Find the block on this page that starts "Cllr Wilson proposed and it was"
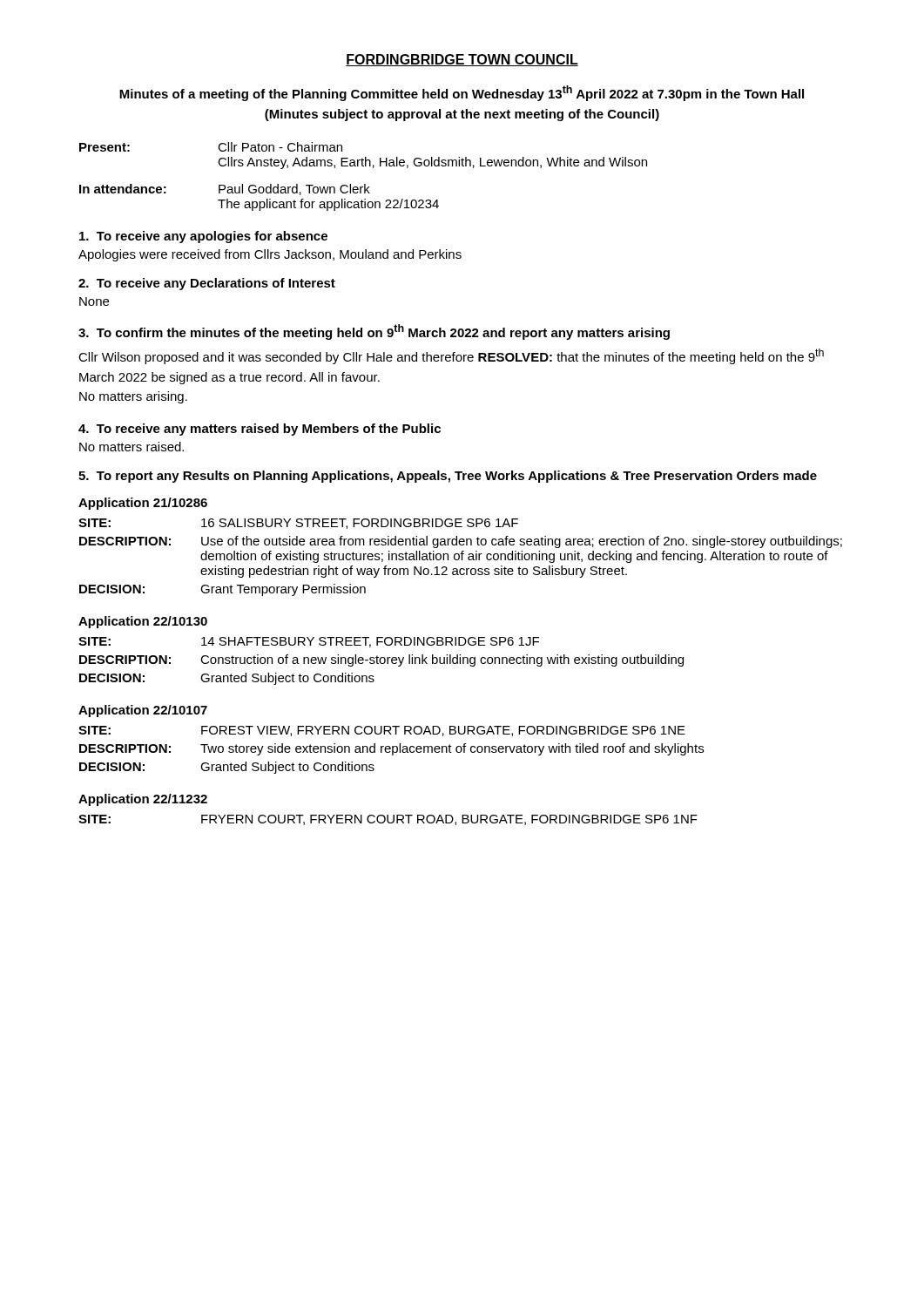The width and height of the screenshot is (924, 1307). 451,356
